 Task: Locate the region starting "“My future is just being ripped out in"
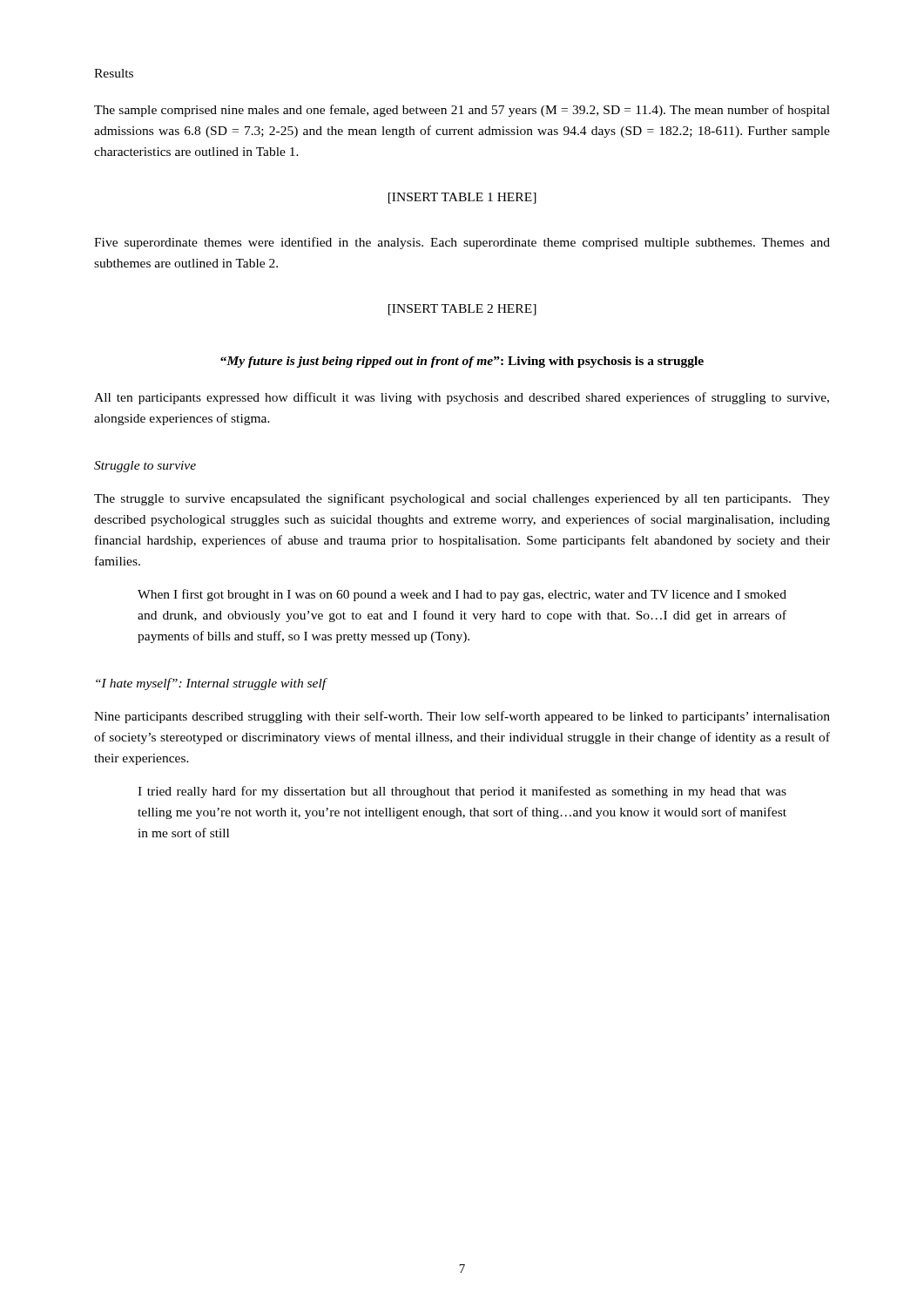[462, 360]
